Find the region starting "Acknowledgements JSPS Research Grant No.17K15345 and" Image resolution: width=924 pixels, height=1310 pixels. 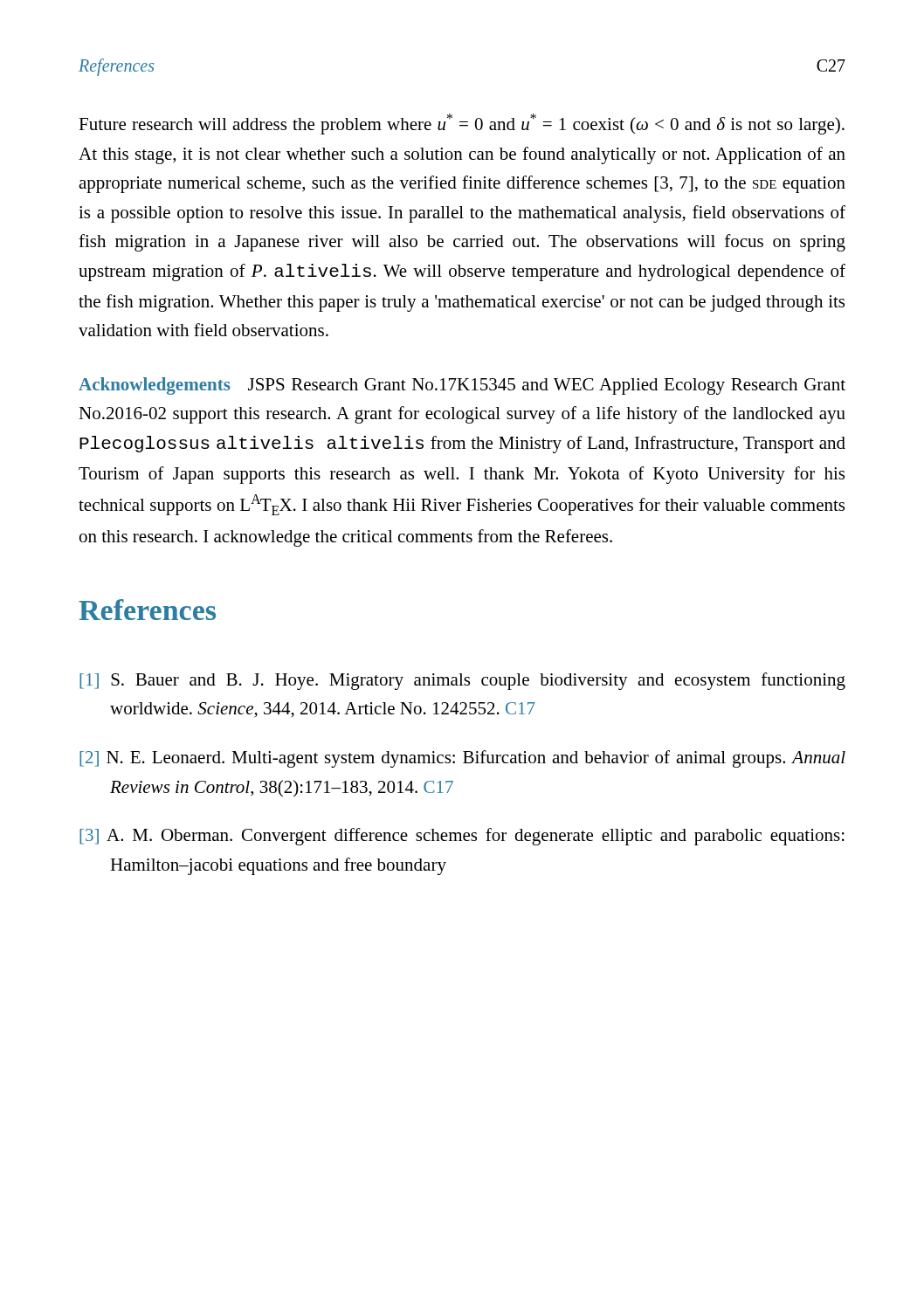[462, 460]
